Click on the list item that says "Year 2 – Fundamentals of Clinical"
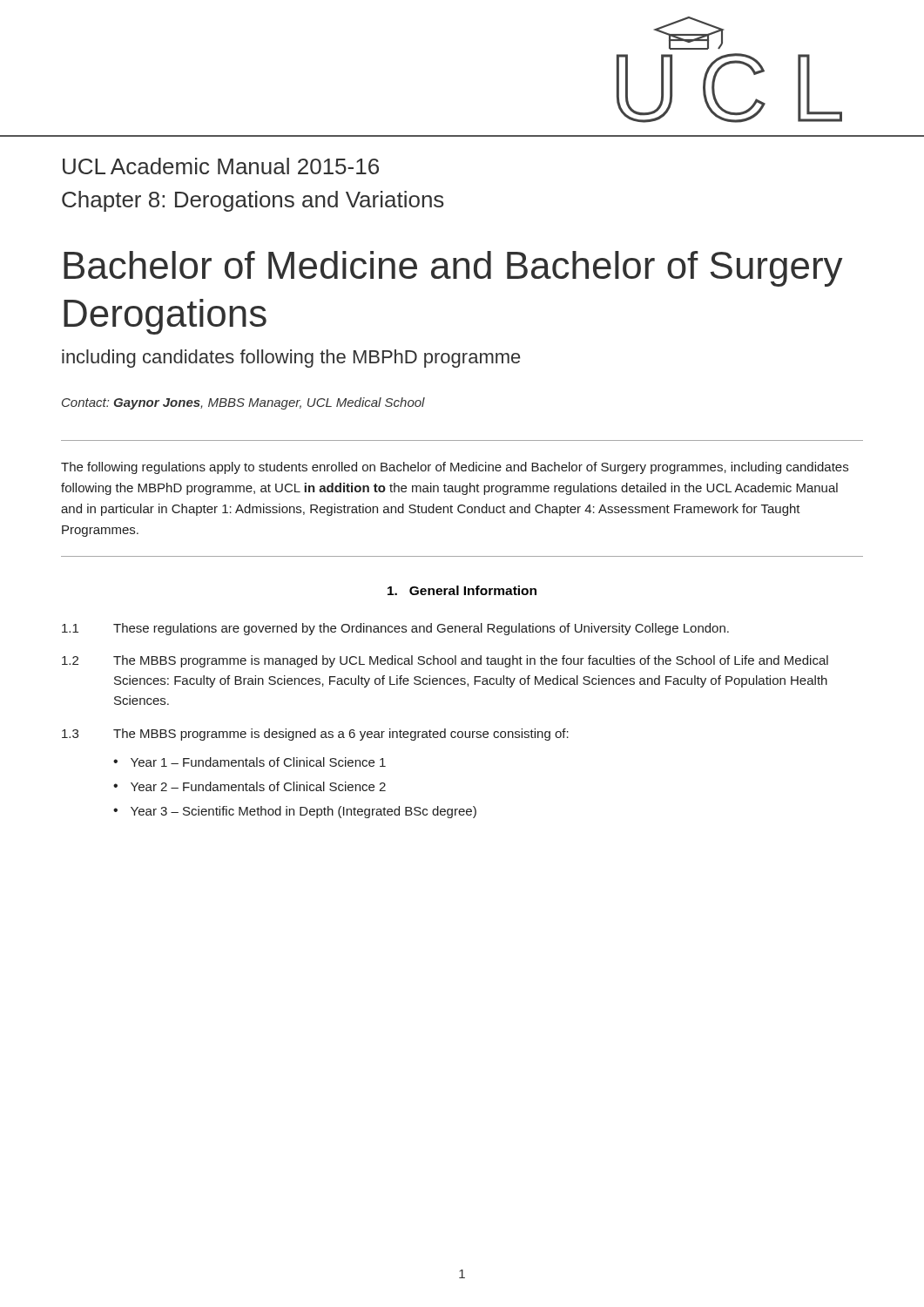This screenshot has width=924, height=1307. (x=258, y=786)
